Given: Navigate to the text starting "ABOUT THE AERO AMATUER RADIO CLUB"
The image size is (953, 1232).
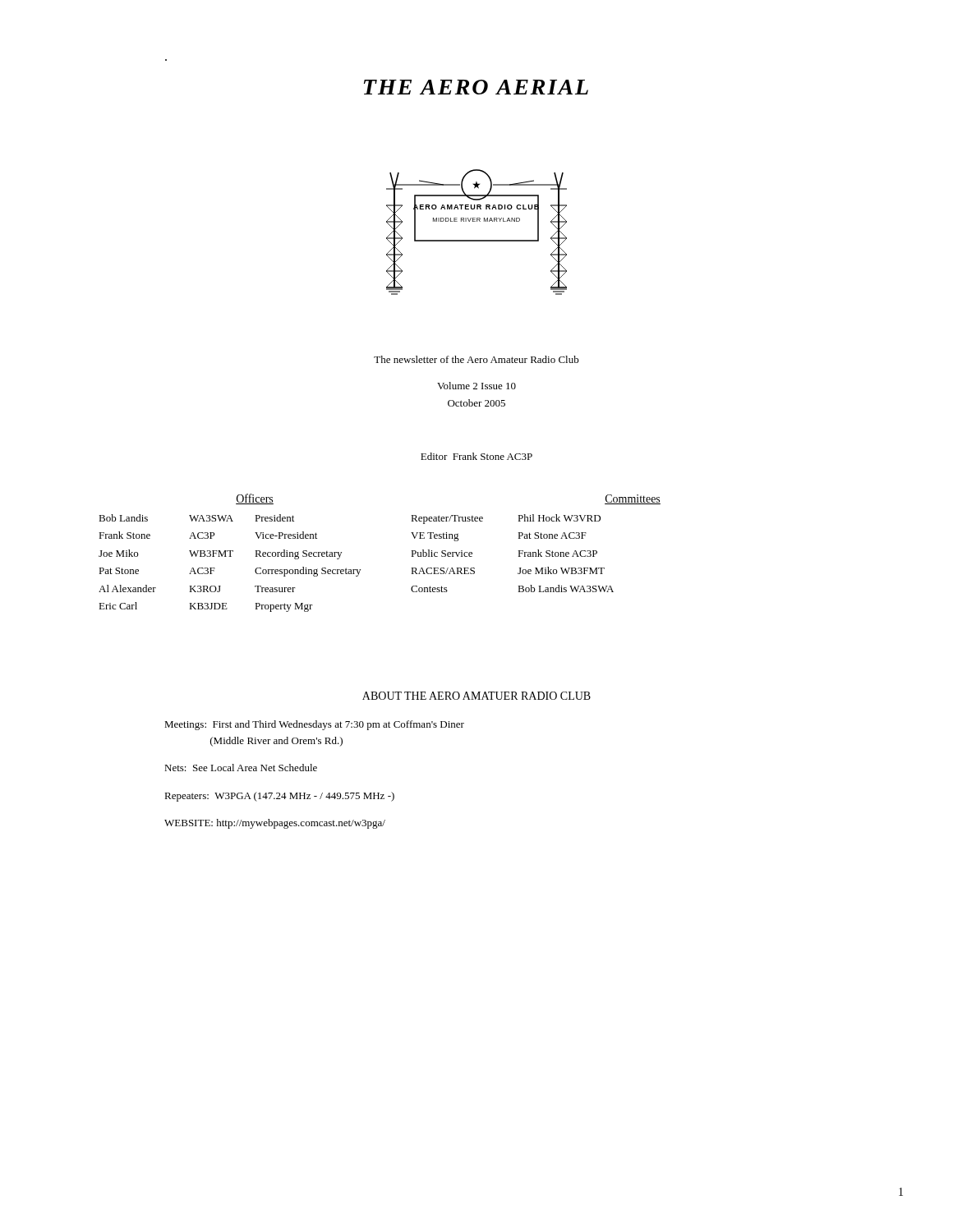Looking at the screenshot, I should 476,696.
